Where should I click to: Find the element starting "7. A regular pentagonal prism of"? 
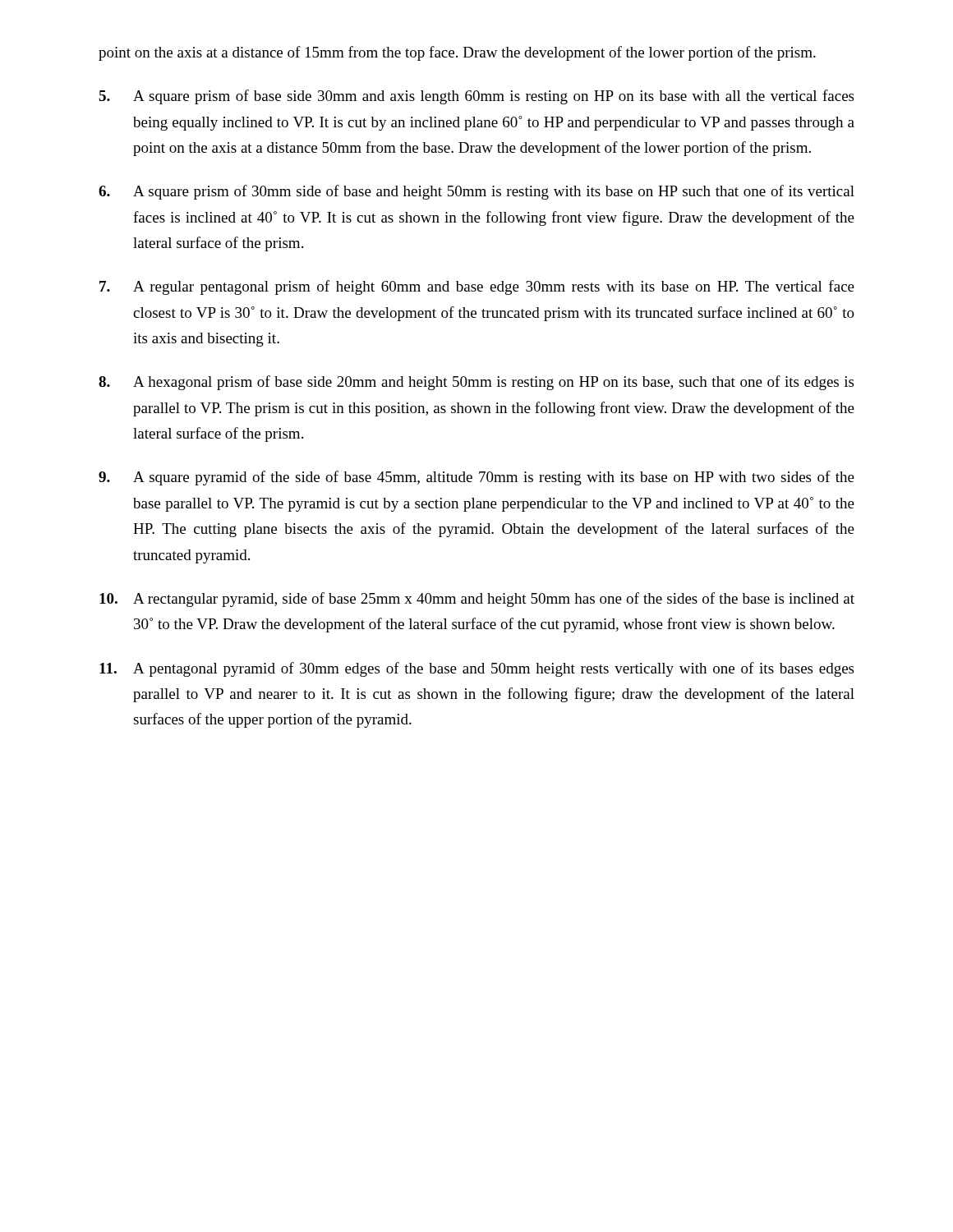point(476,312)
